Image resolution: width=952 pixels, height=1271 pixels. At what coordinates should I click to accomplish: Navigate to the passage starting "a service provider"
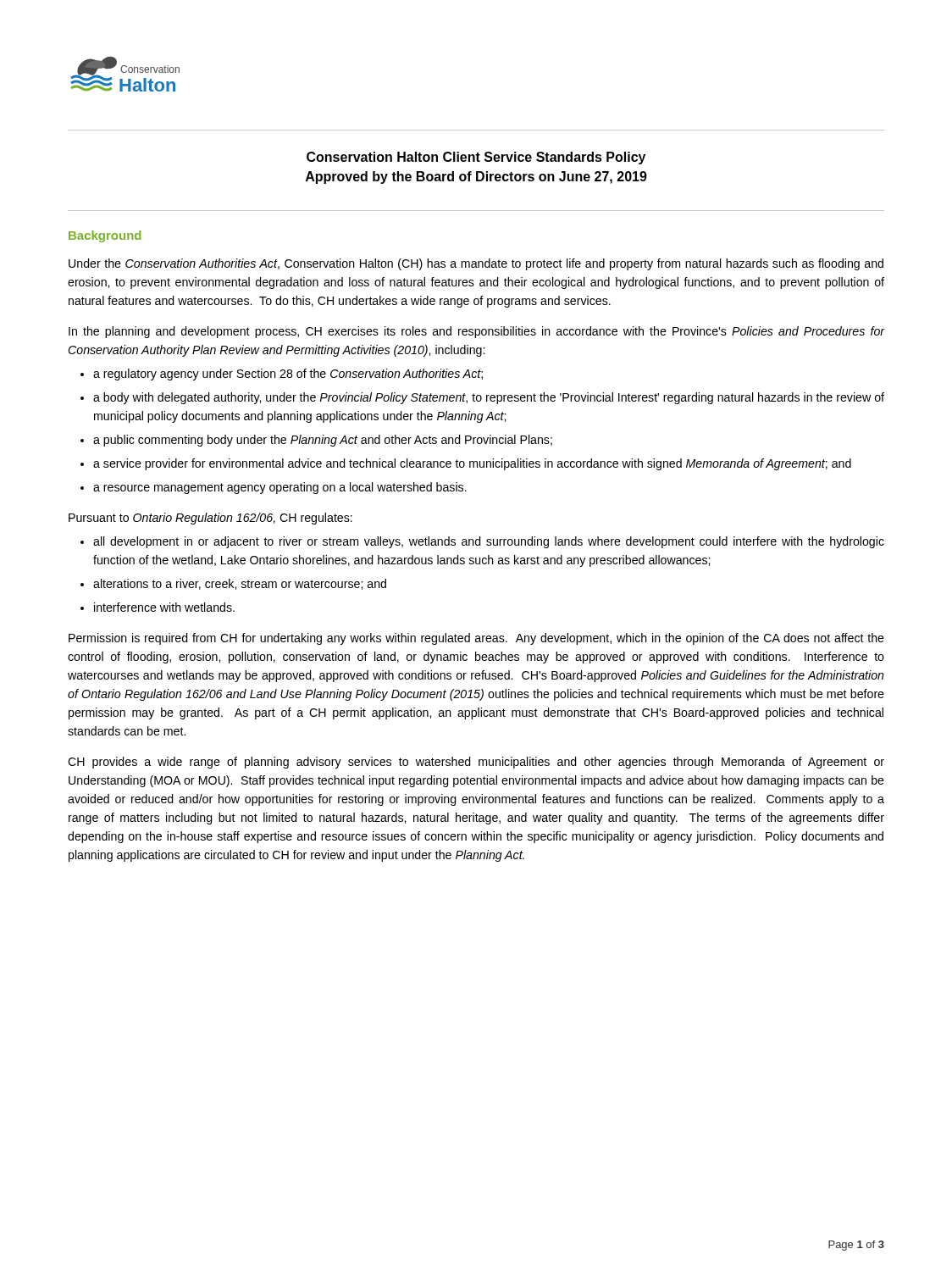(472, 464)
